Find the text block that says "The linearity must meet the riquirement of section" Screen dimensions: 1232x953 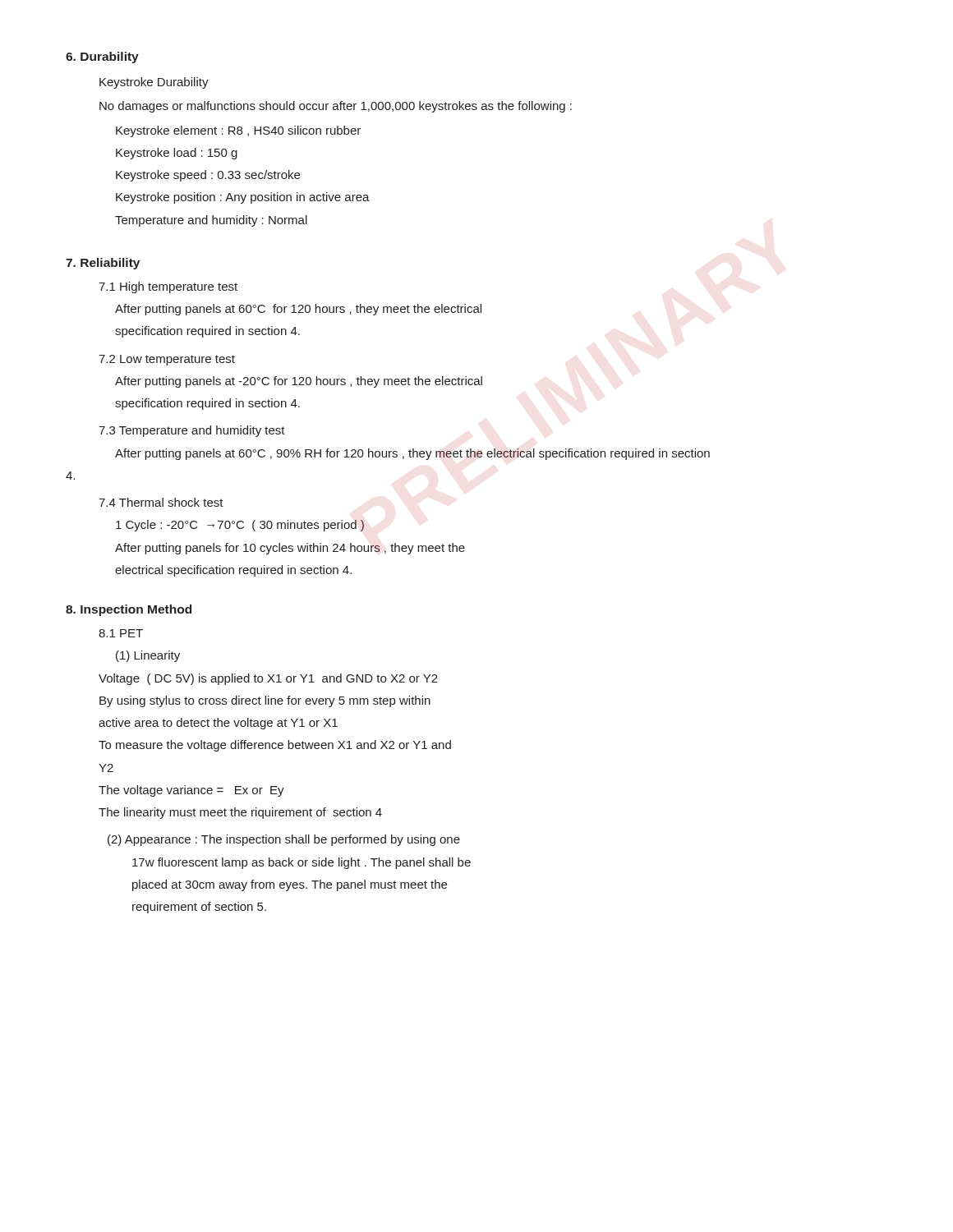point(240,813)
